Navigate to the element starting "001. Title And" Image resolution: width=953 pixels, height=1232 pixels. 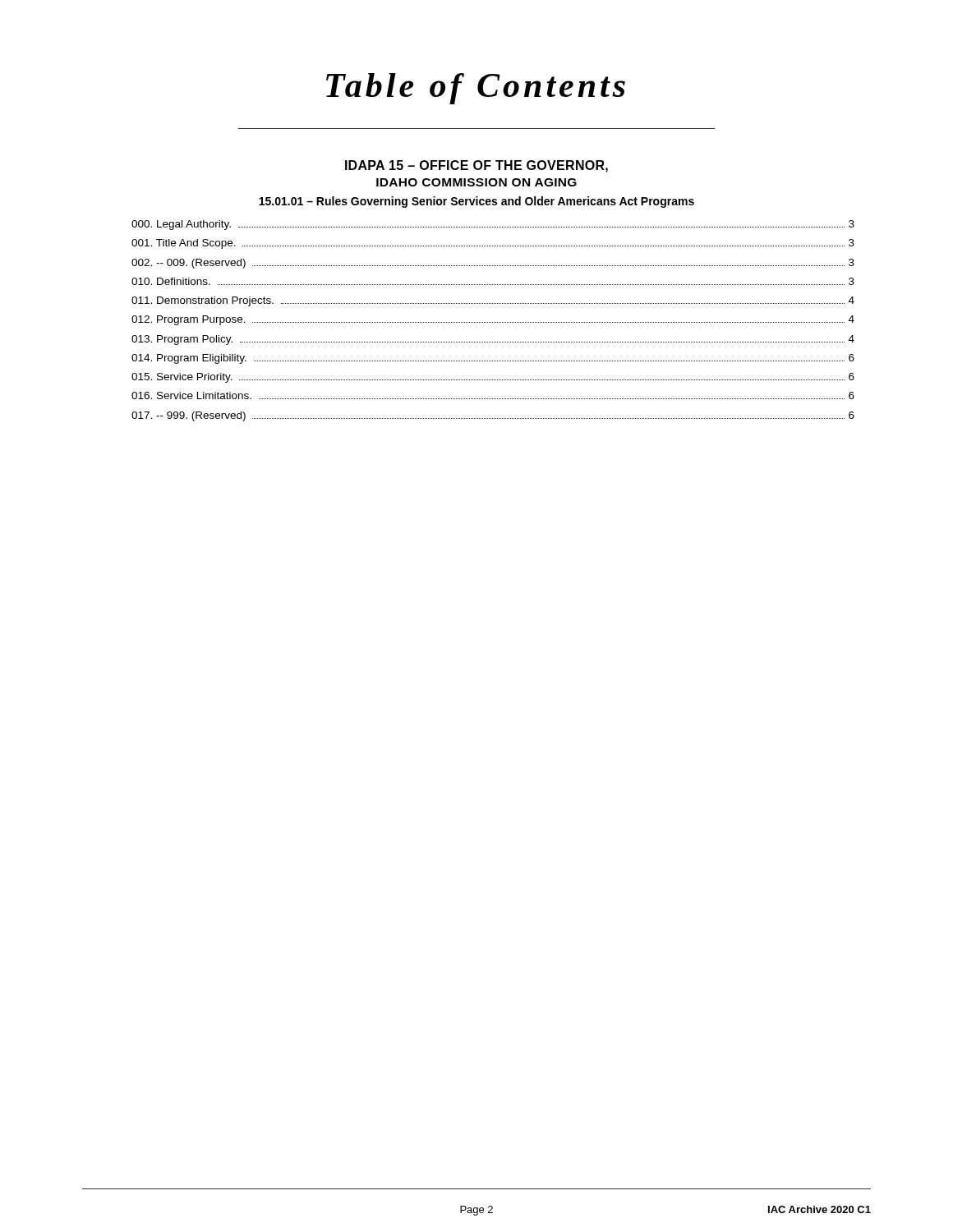pos(493,243)
